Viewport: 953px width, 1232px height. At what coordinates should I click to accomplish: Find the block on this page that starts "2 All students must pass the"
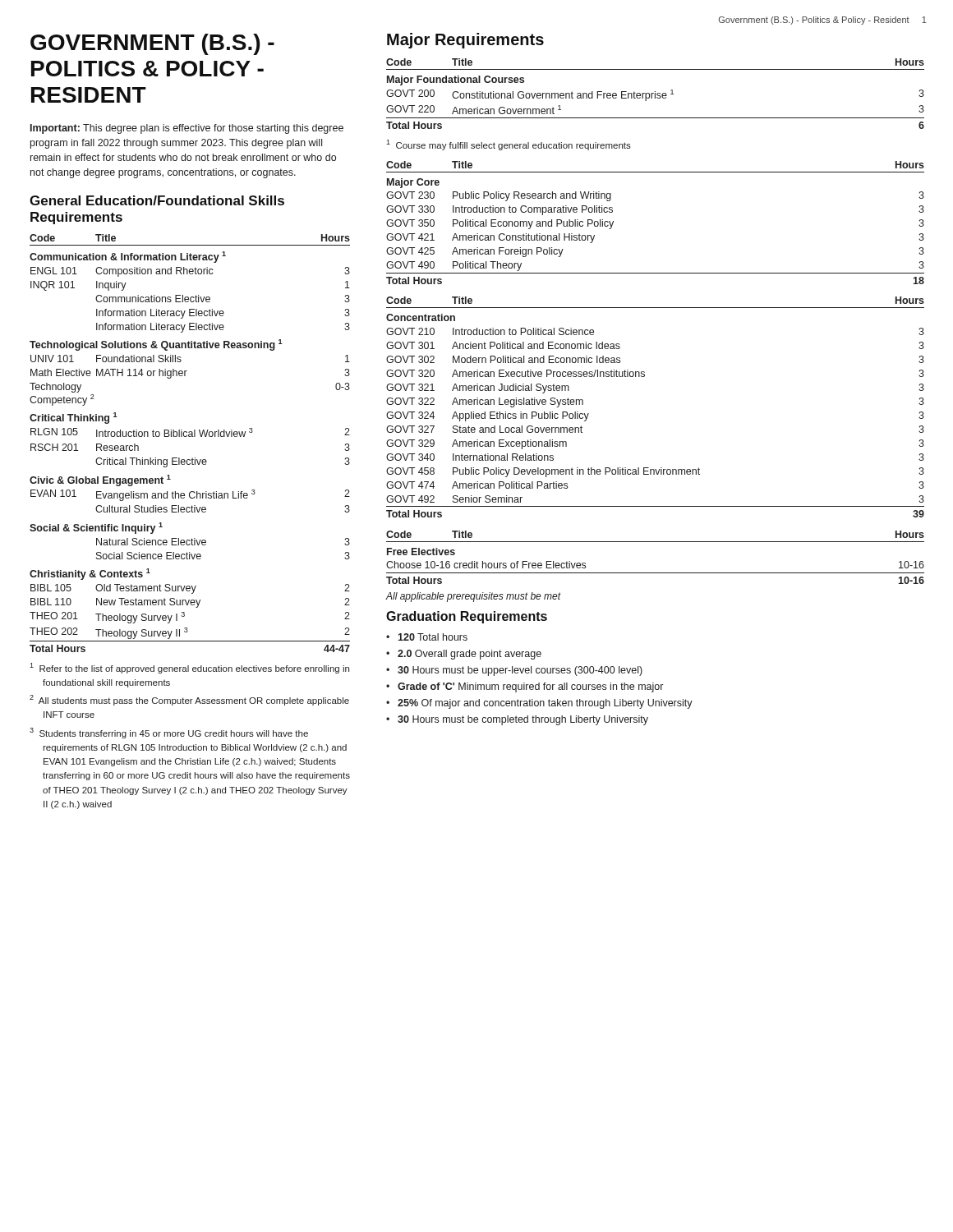coord(190,708)
